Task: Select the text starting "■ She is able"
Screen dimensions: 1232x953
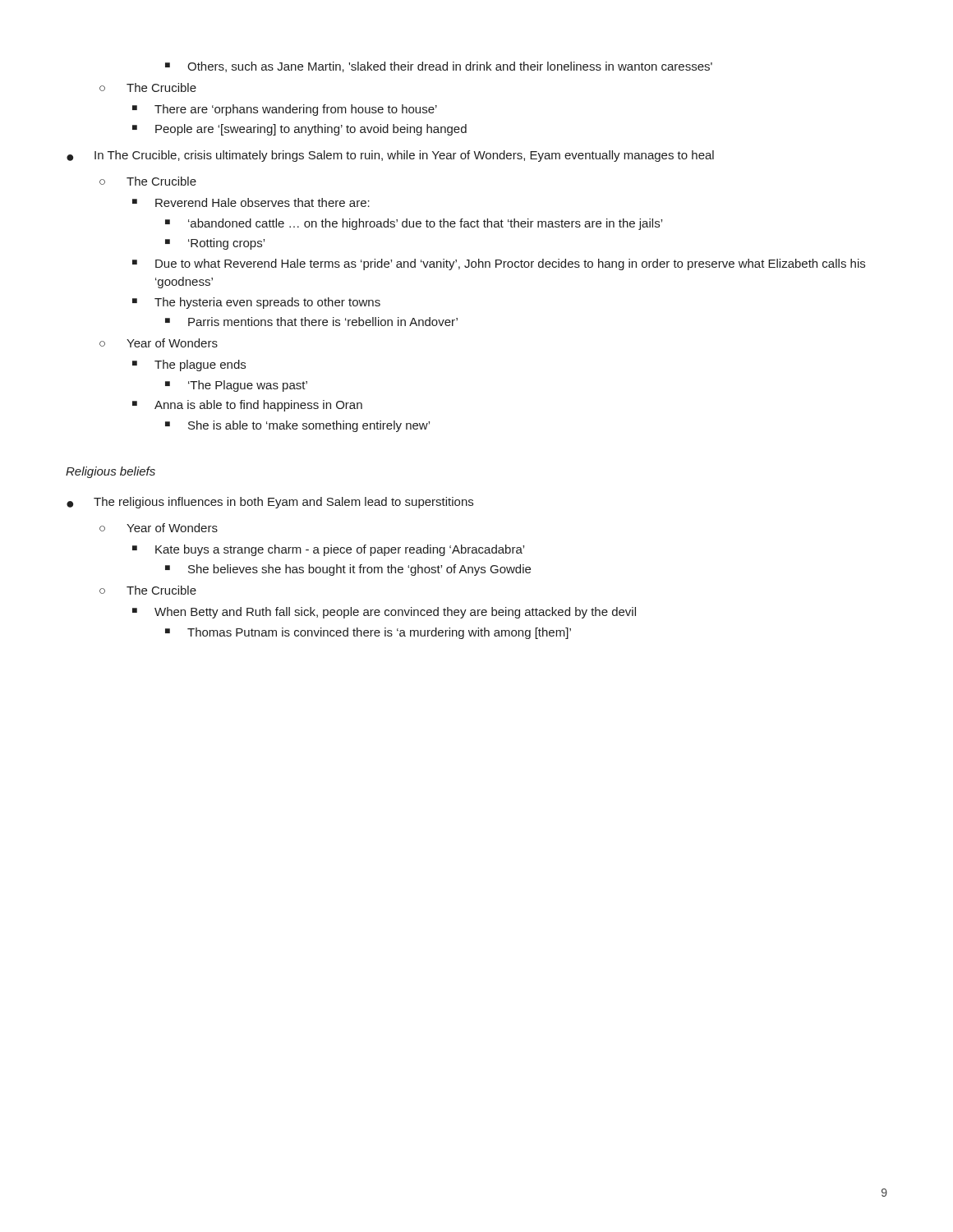Action: [x=297, y=426]
